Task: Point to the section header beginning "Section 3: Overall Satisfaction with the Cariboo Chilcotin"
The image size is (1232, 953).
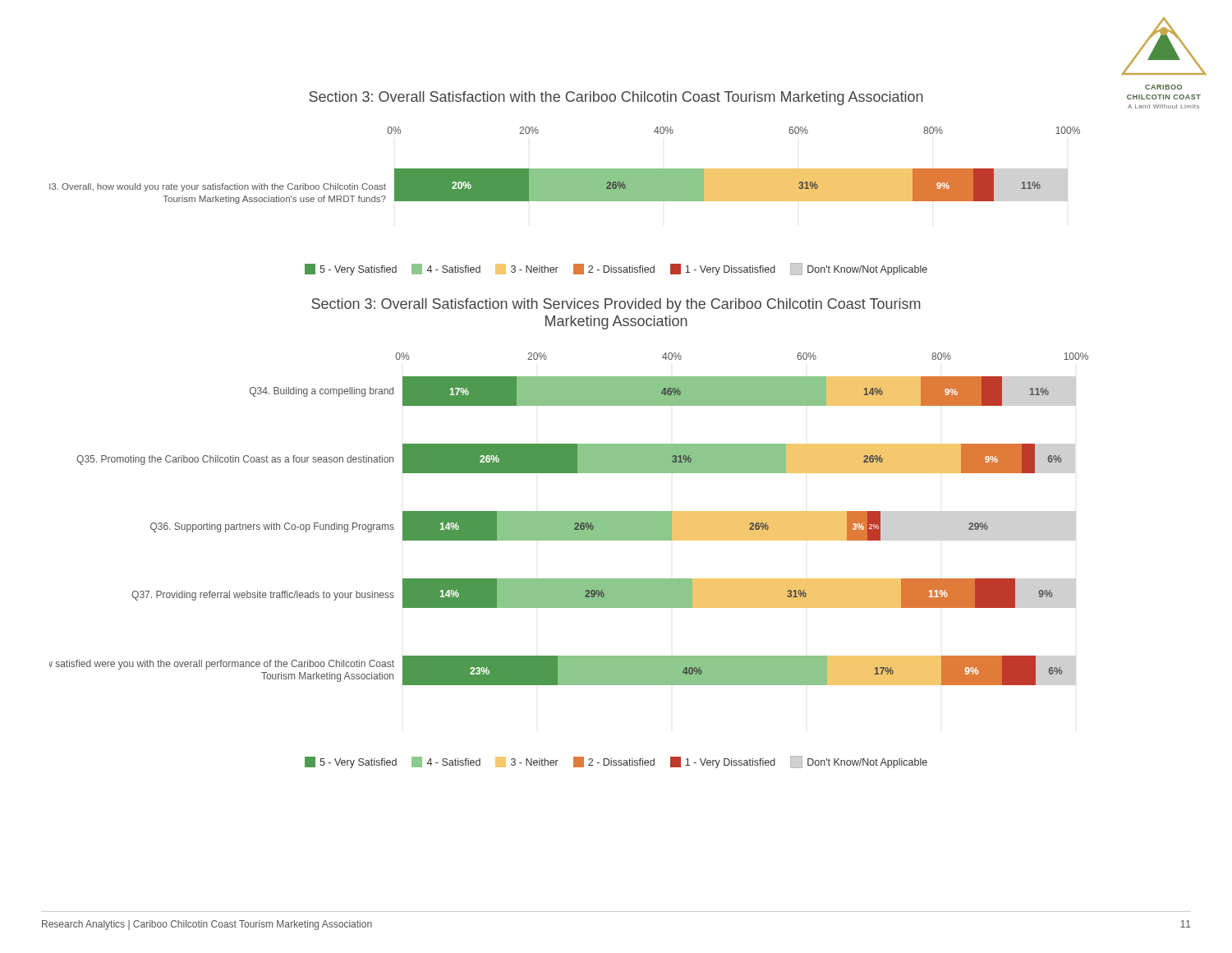Action: click(616, 97)
